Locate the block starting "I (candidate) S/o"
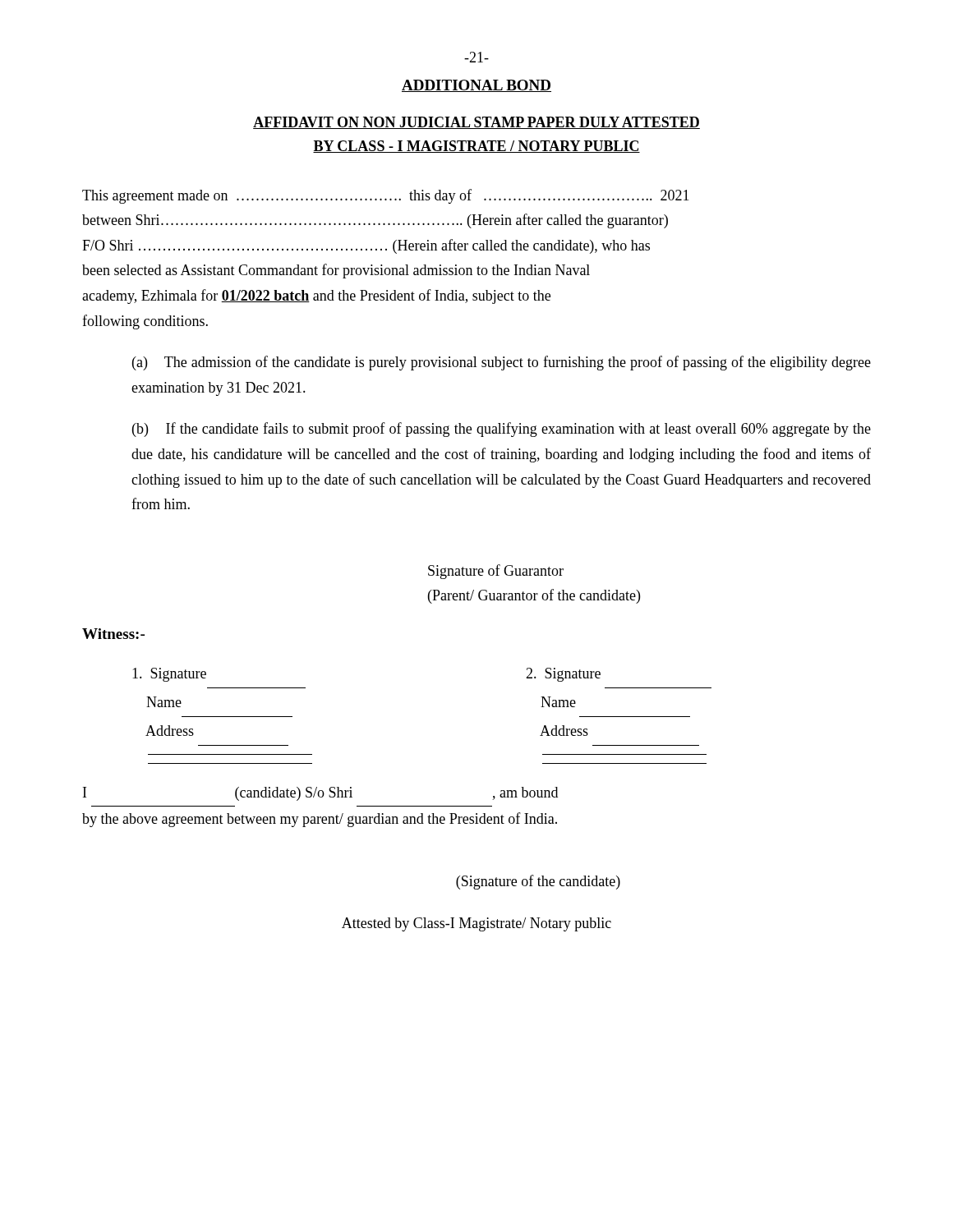Screen dimensions: 1232x953 [x=320, y=804]
